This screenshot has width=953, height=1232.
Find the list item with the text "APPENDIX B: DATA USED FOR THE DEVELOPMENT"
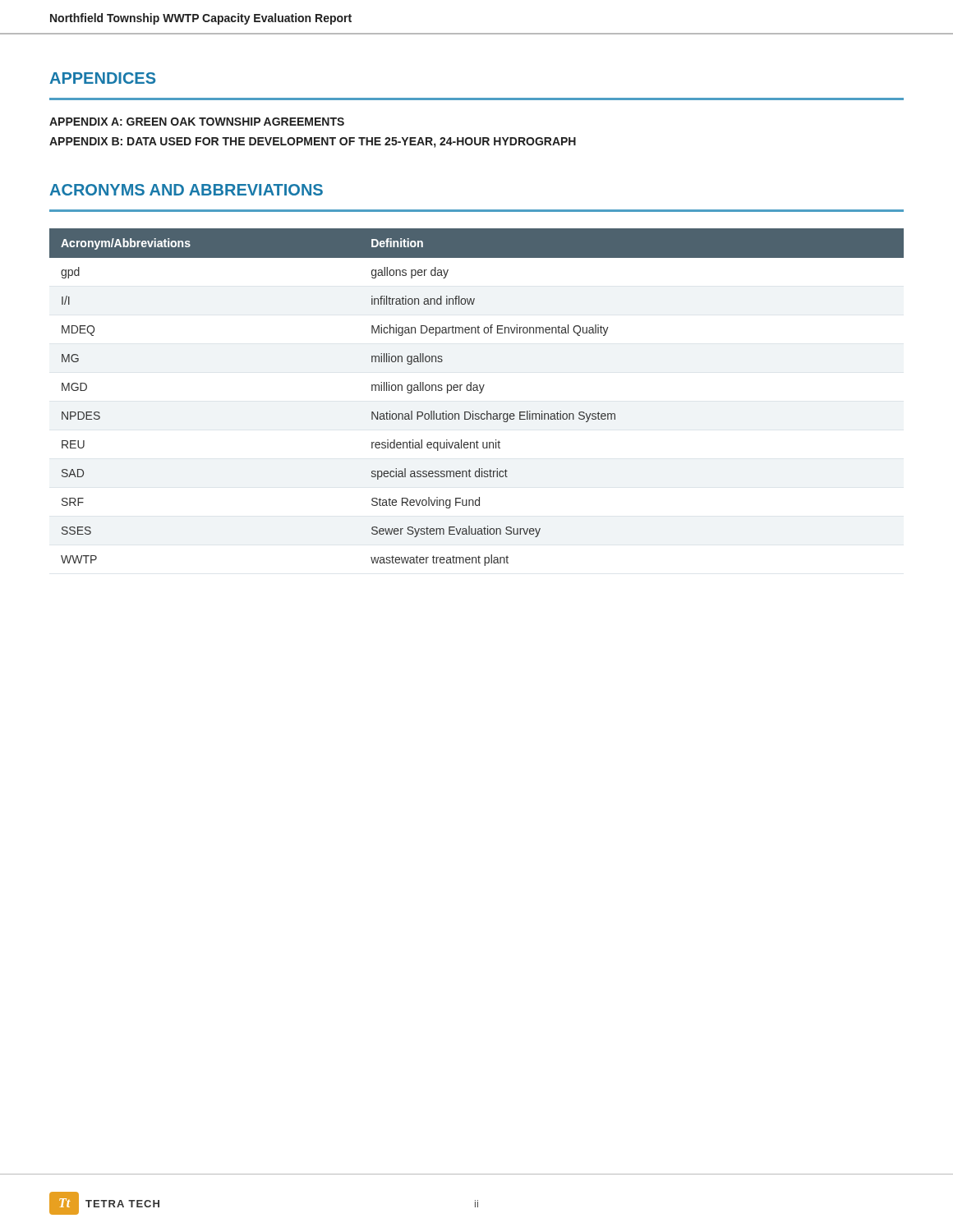313,141
